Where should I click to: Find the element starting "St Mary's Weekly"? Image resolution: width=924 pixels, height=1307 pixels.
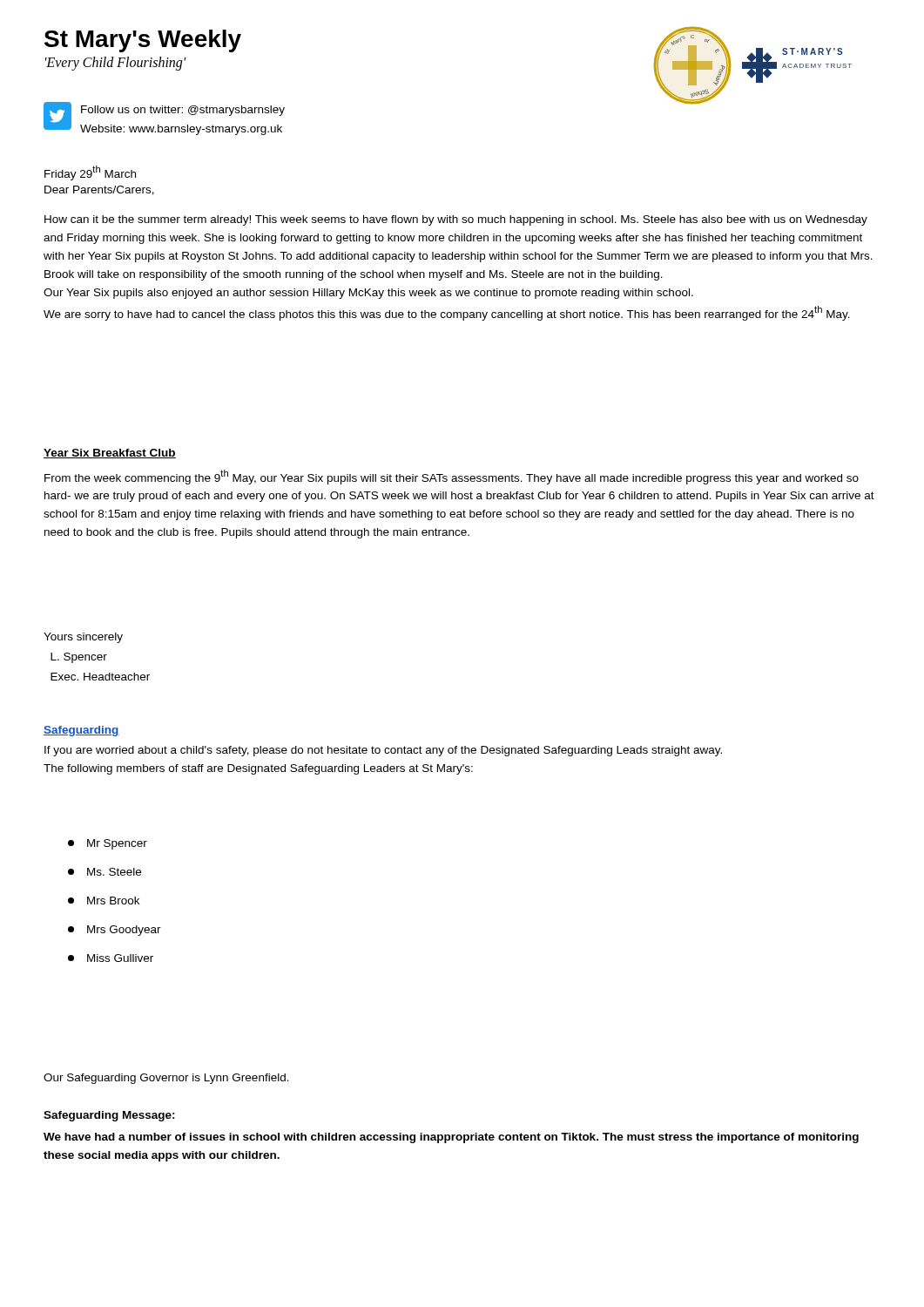(x=142, y=48)
